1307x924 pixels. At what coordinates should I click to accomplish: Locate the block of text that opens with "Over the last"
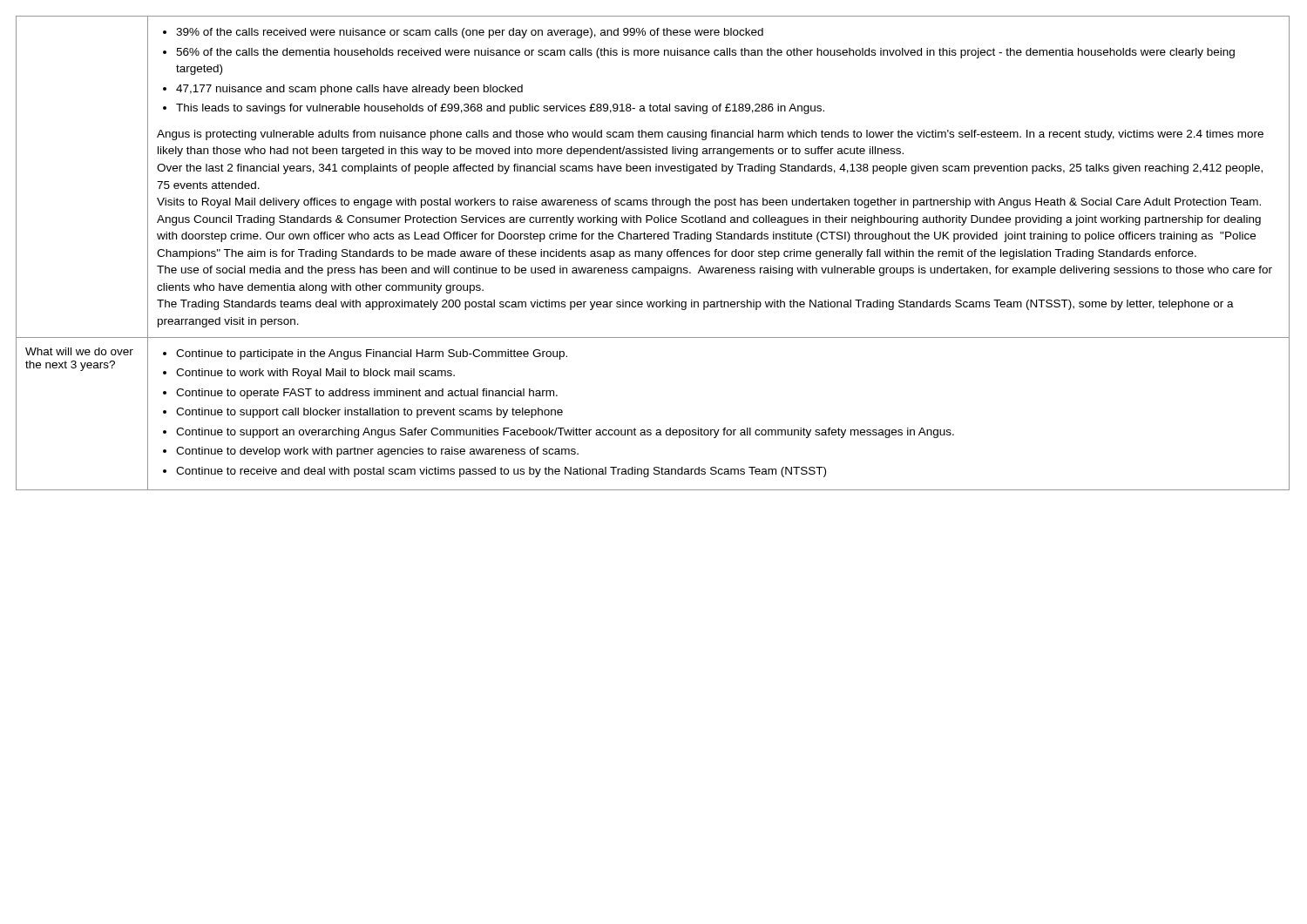[718, 176]
